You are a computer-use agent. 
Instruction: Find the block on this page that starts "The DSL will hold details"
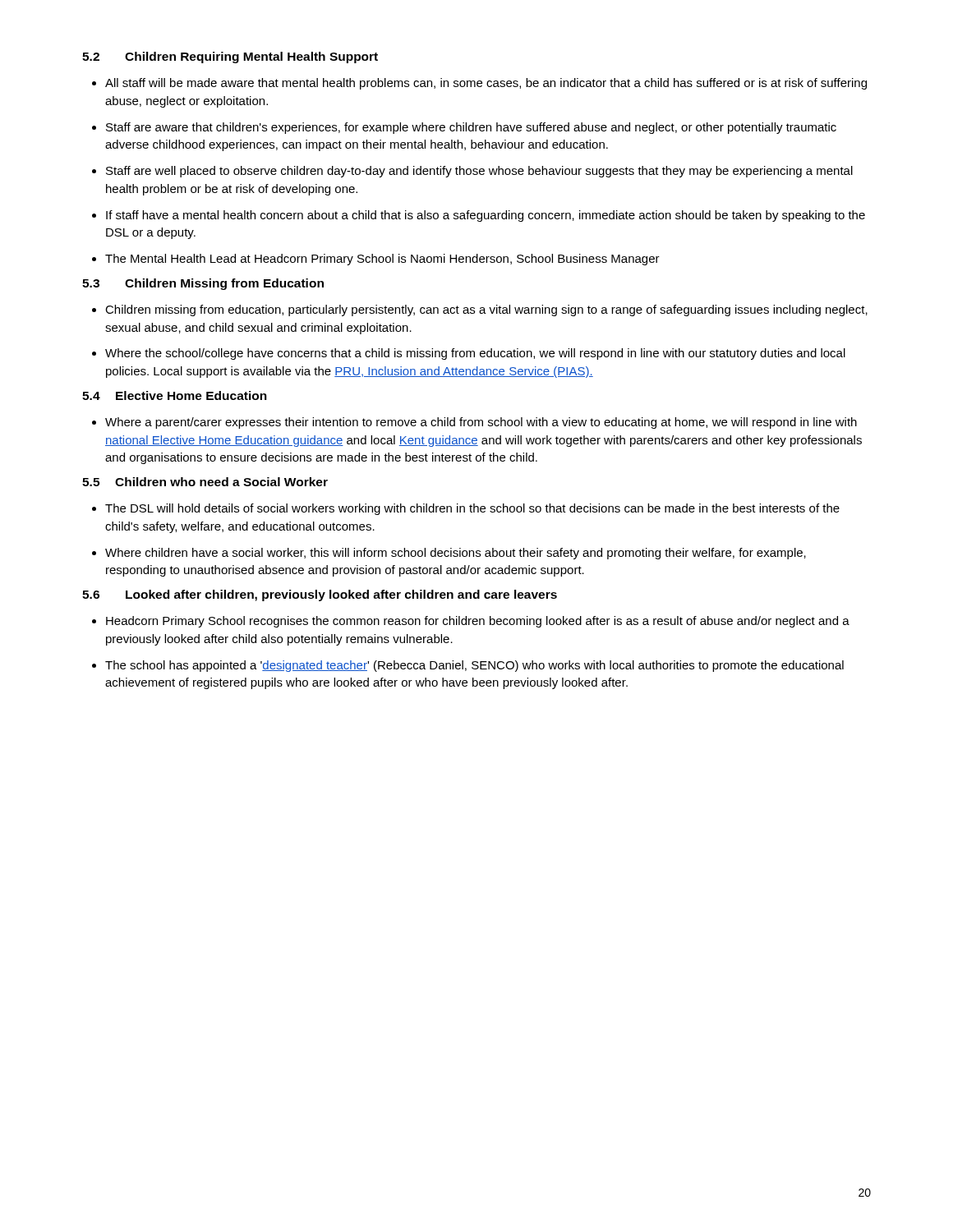[476, 517]
